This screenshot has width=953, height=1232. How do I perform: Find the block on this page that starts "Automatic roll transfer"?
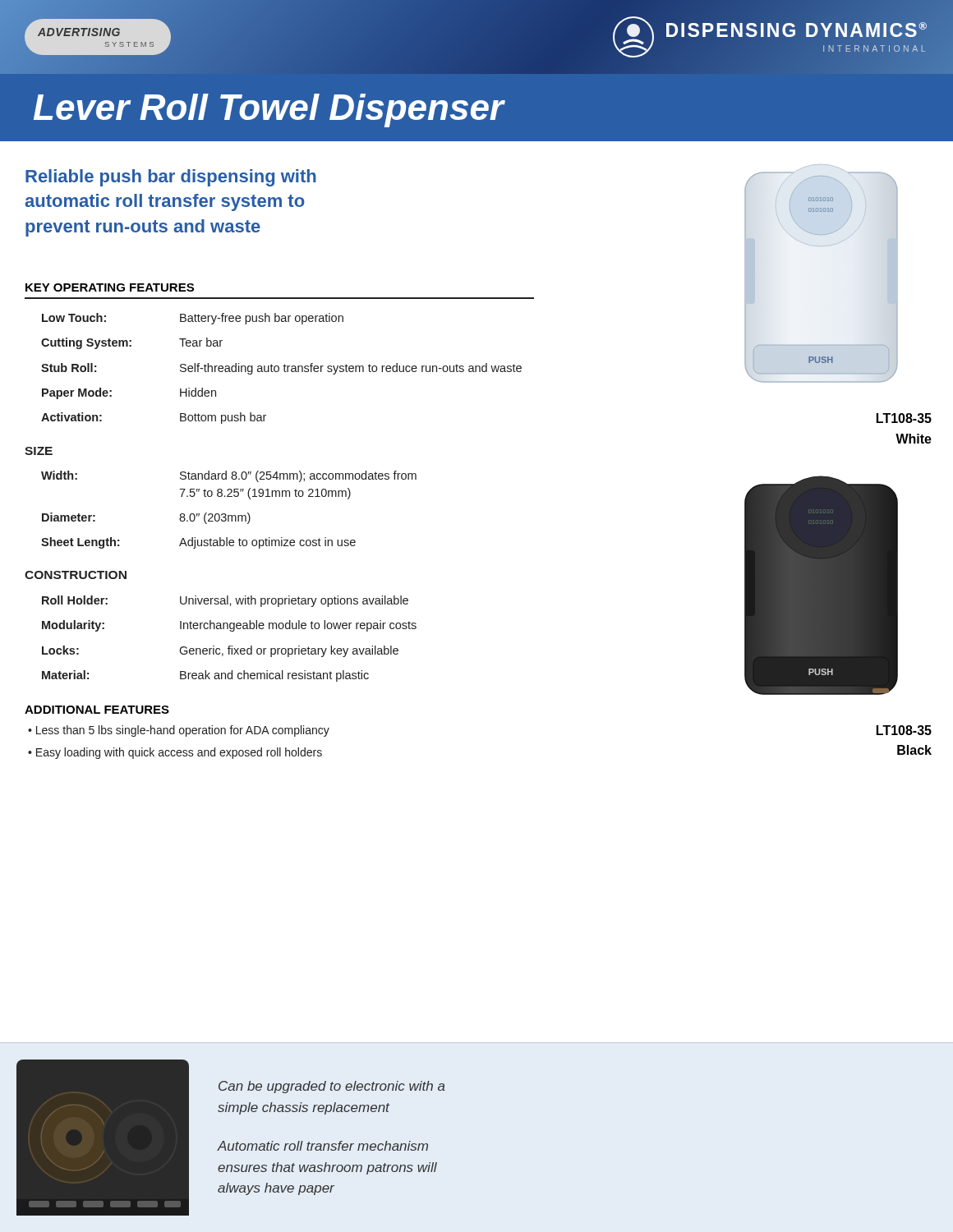327,1167
